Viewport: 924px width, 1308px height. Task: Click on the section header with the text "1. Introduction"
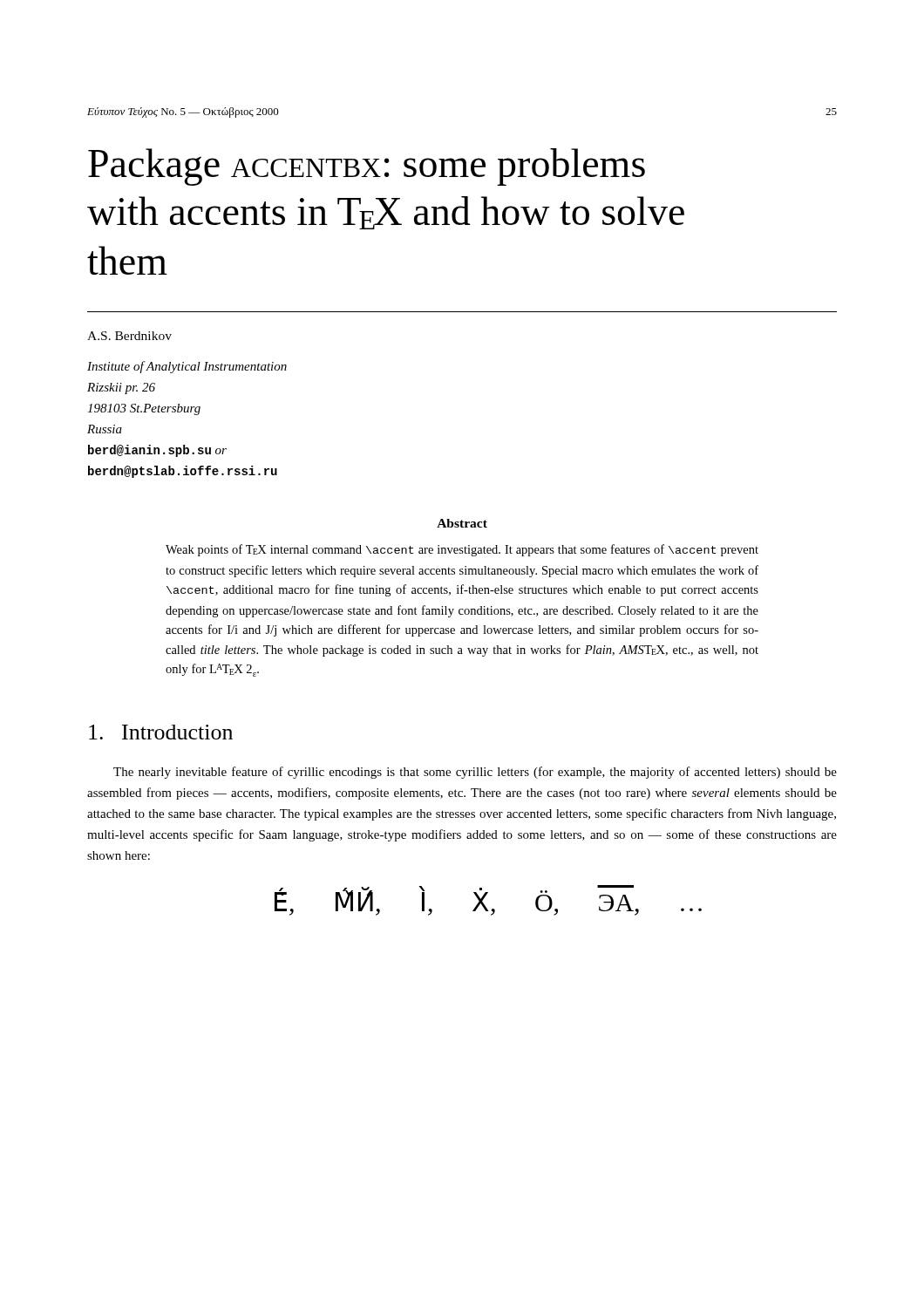click(160, 732)
